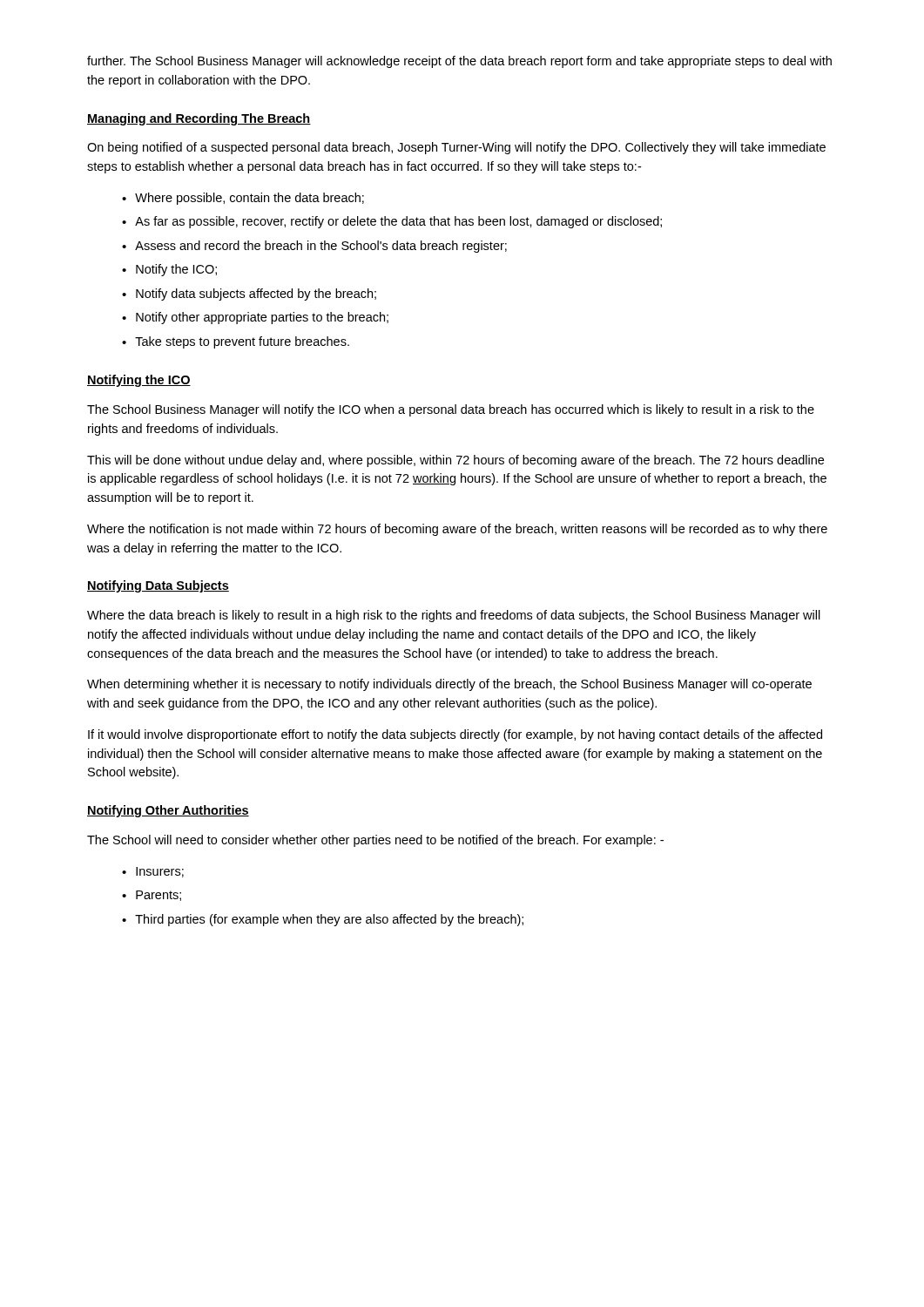This screenshot has height=1307, width=924.
Task: Point to the block beginning "On being notified of a suspected"
Action: pos(457,157)
